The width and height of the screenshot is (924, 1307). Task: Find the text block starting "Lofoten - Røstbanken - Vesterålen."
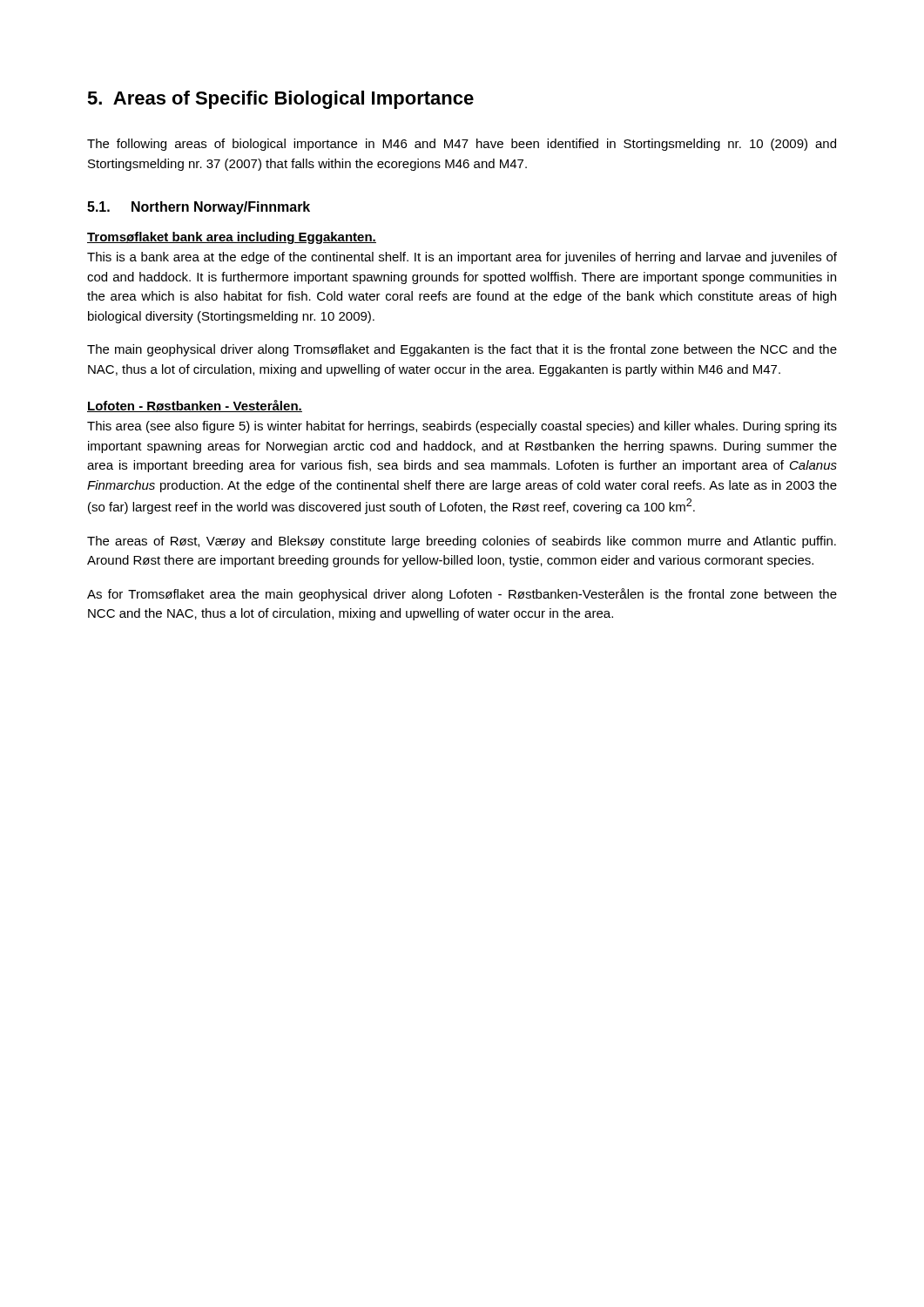coord(195,406)
